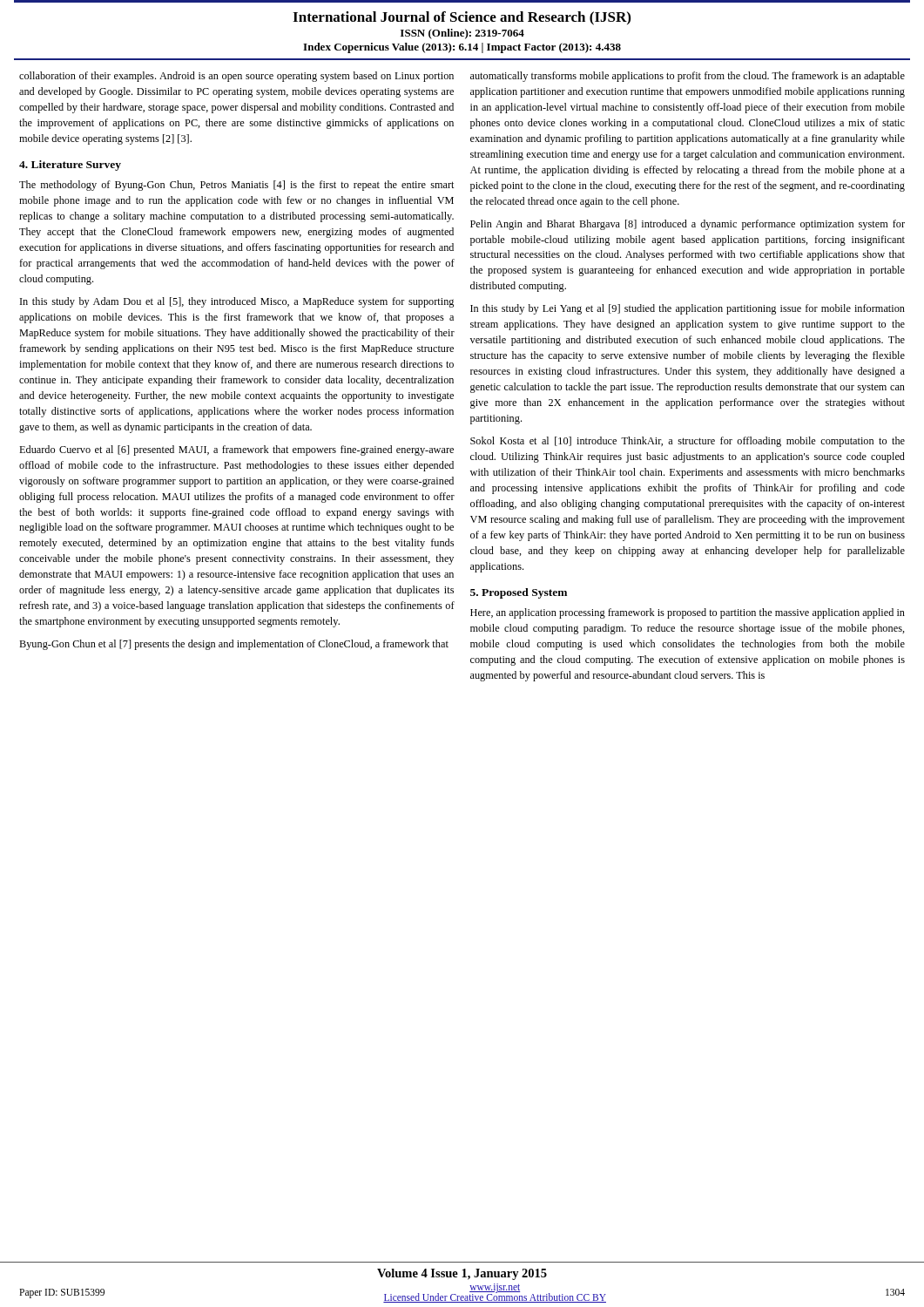Screen dimensions: 1307x924
Task: Point to the element starting "Here, an application processing"
Action: click(687, 645)
